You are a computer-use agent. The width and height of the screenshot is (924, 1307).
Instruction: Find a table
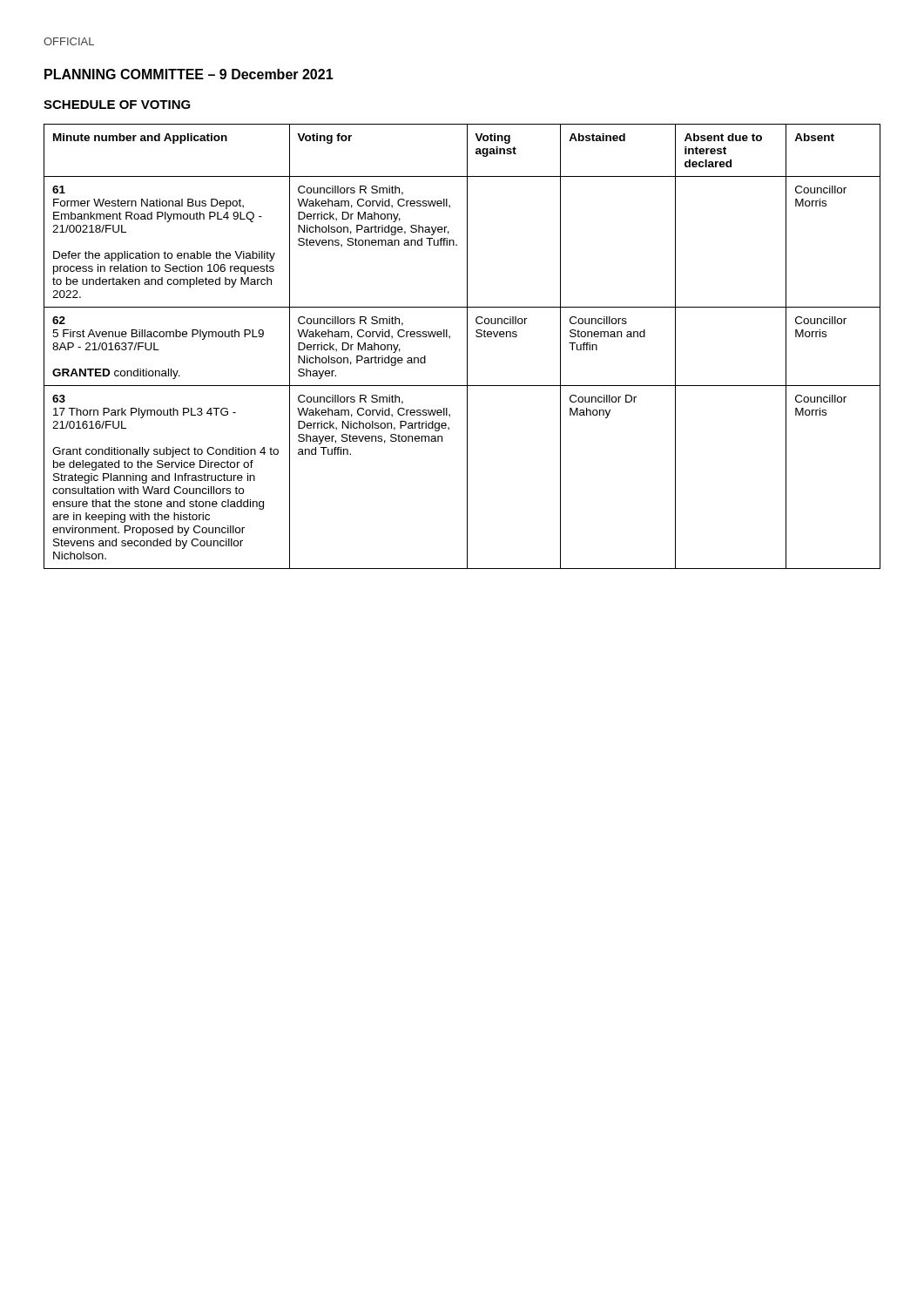pyautogui.click(x=462, y=346)
